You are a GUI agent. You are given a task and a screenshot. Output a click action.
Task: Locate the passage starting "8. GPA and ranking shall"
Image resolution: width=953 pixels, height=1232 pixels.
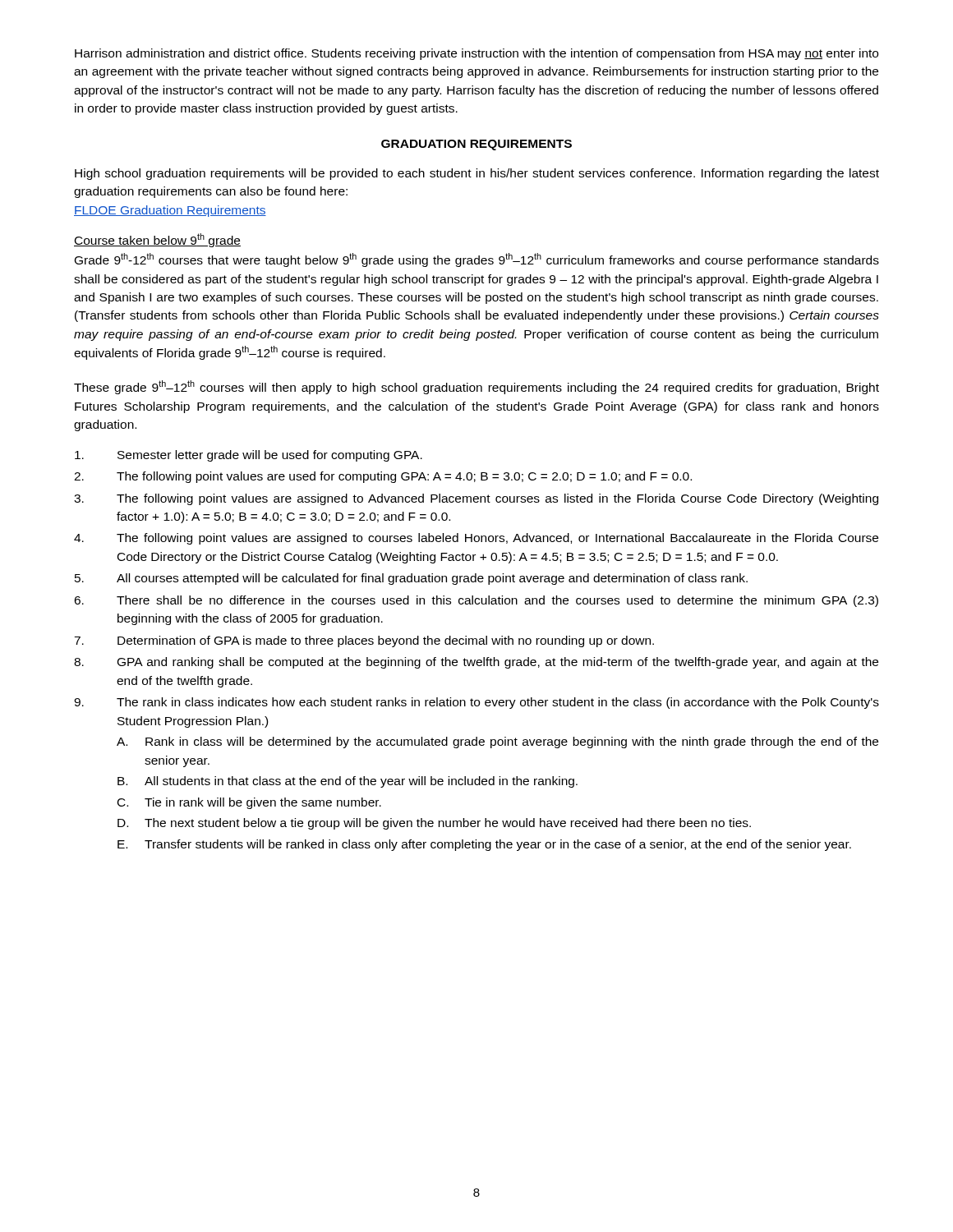pos(476,672)
